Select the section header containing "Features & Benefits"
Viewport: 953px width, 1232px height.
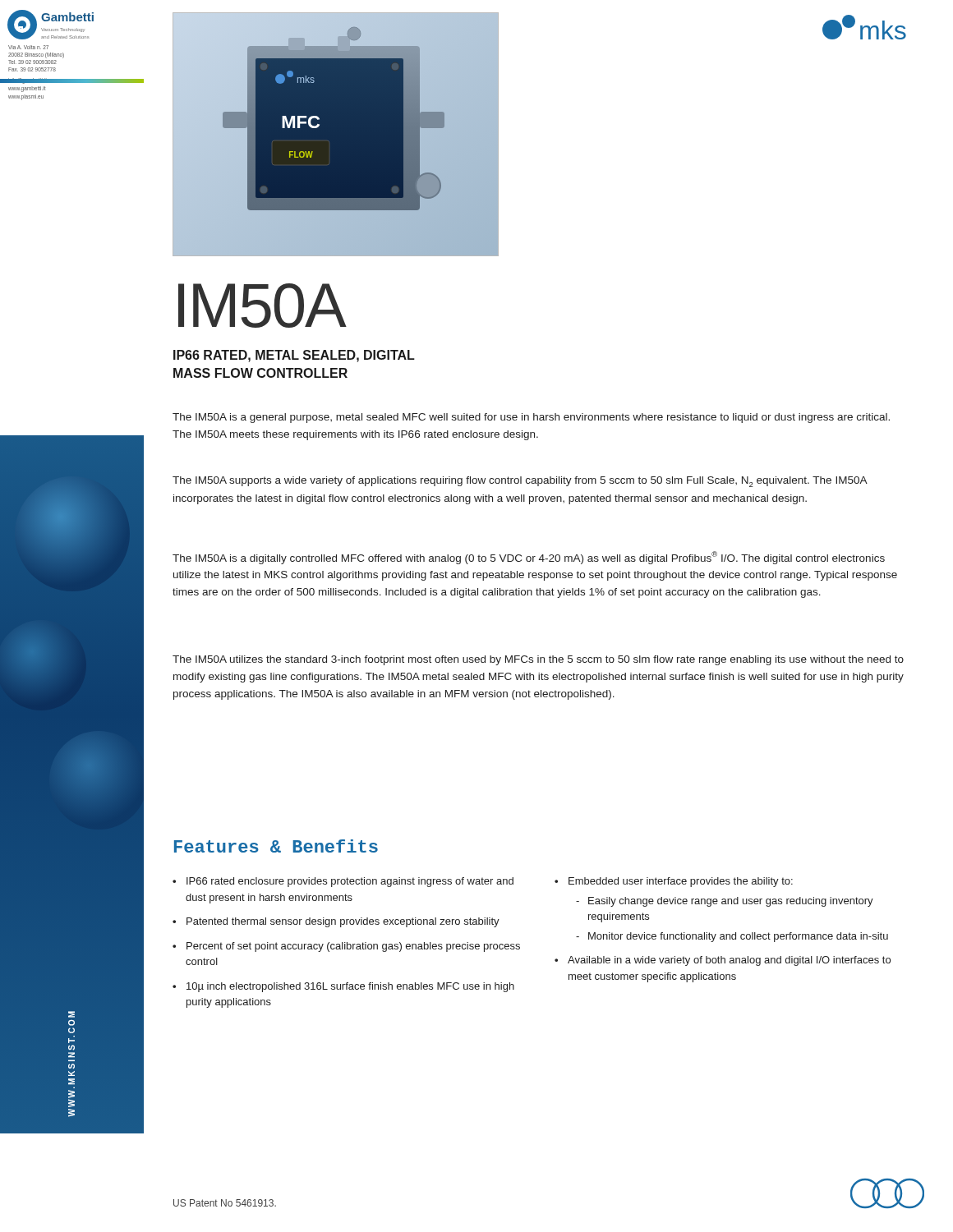point(276,848)
